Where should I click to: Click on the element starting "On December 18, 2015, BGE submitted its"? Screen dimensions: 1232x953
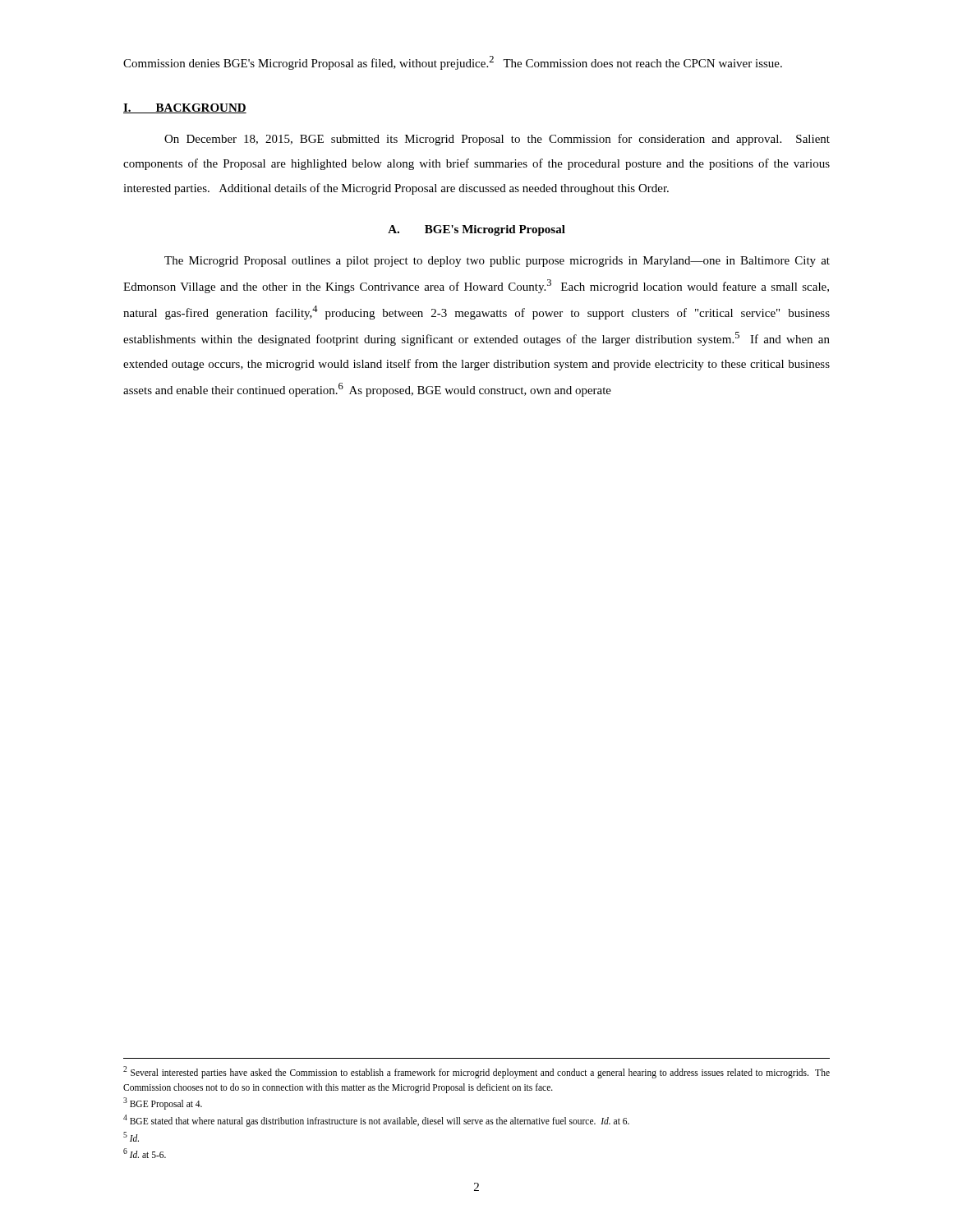(476, 163)
